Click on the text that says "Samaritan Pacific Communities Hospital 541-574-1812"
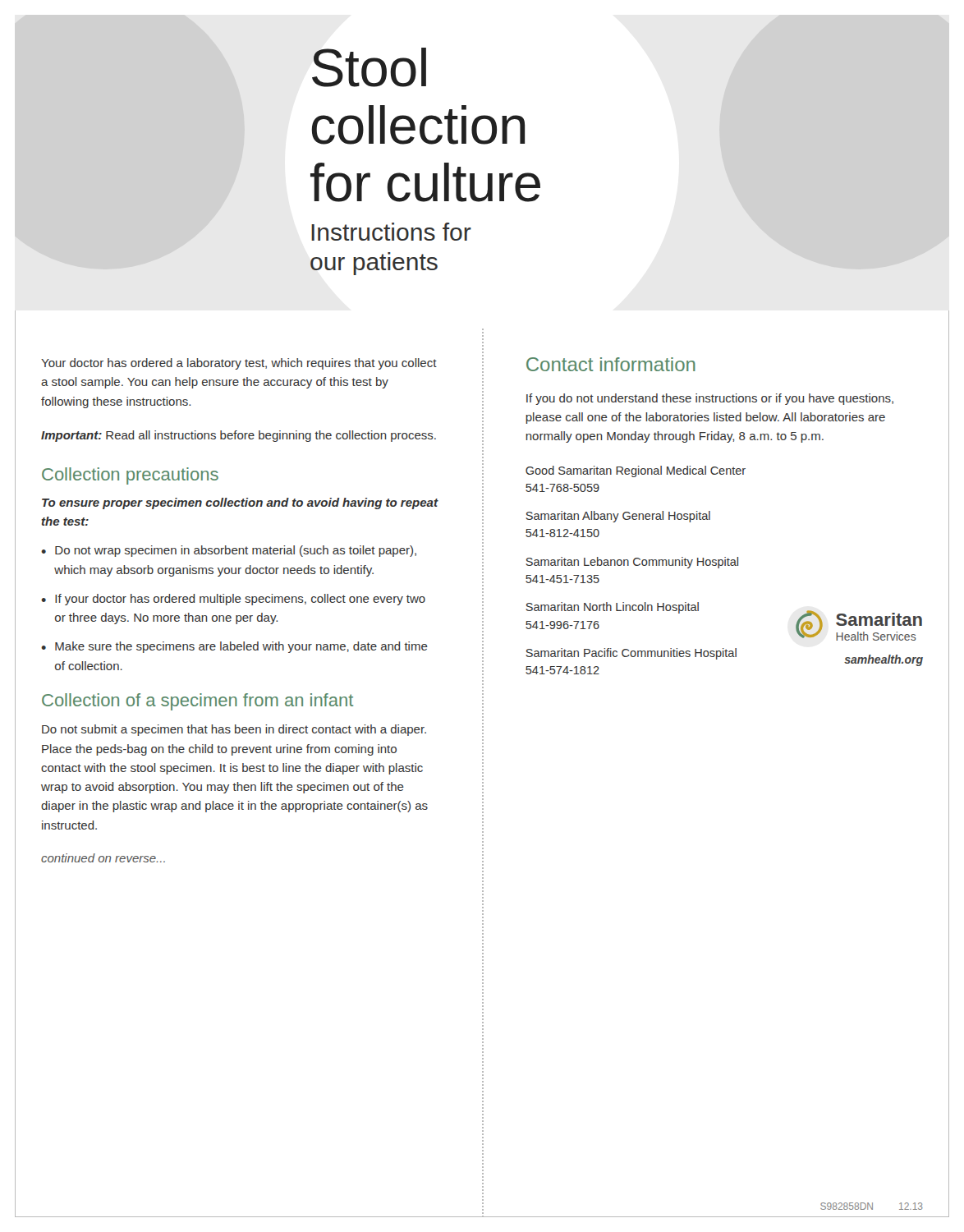 click(724, 662)
